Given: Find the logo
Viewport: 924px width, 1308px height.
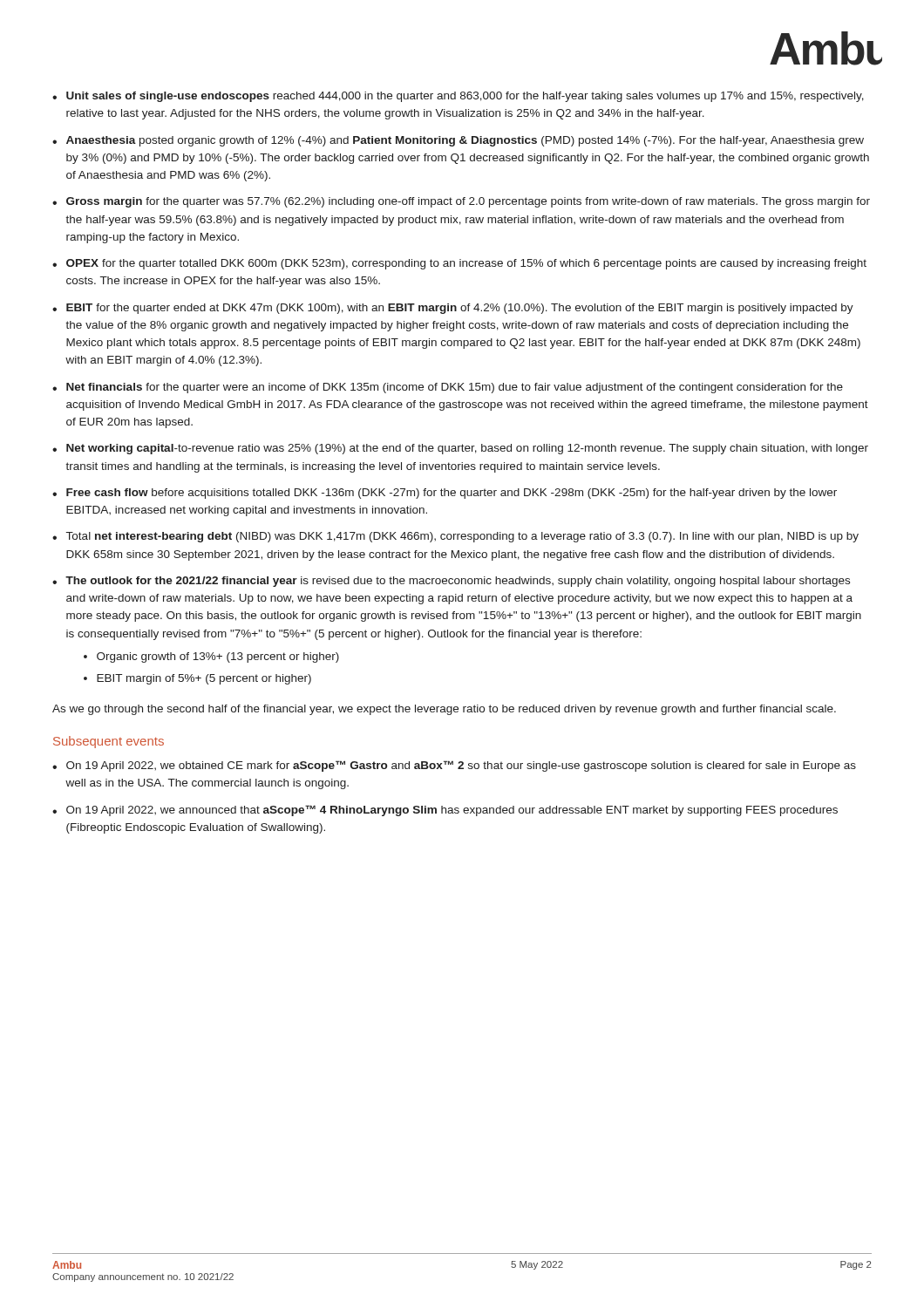Looking at the screenshot, I should pos(826,48).
